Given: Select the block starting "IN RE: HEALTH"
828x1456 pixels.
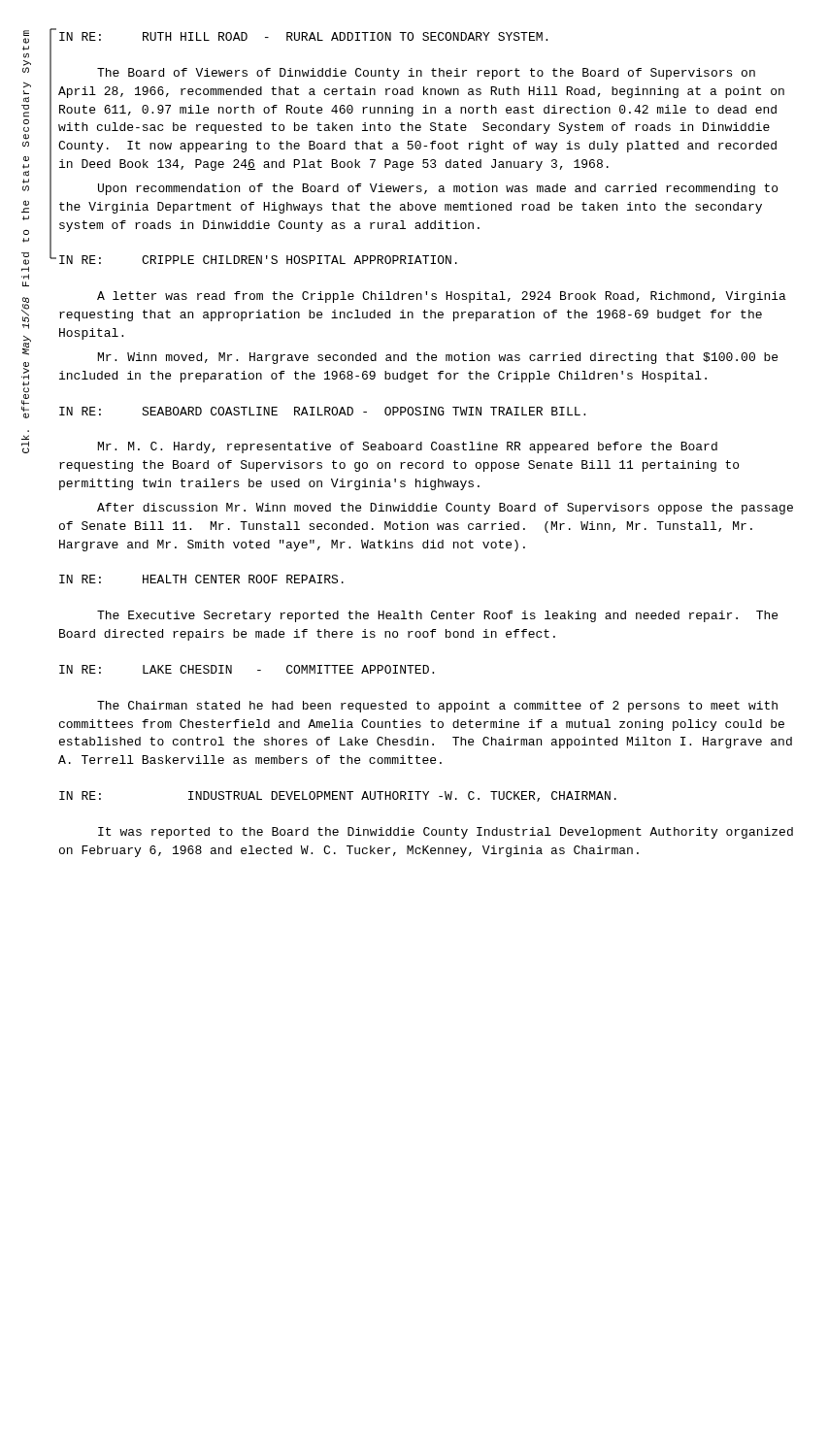Looking at the screenshot, I should click(202, 580).
